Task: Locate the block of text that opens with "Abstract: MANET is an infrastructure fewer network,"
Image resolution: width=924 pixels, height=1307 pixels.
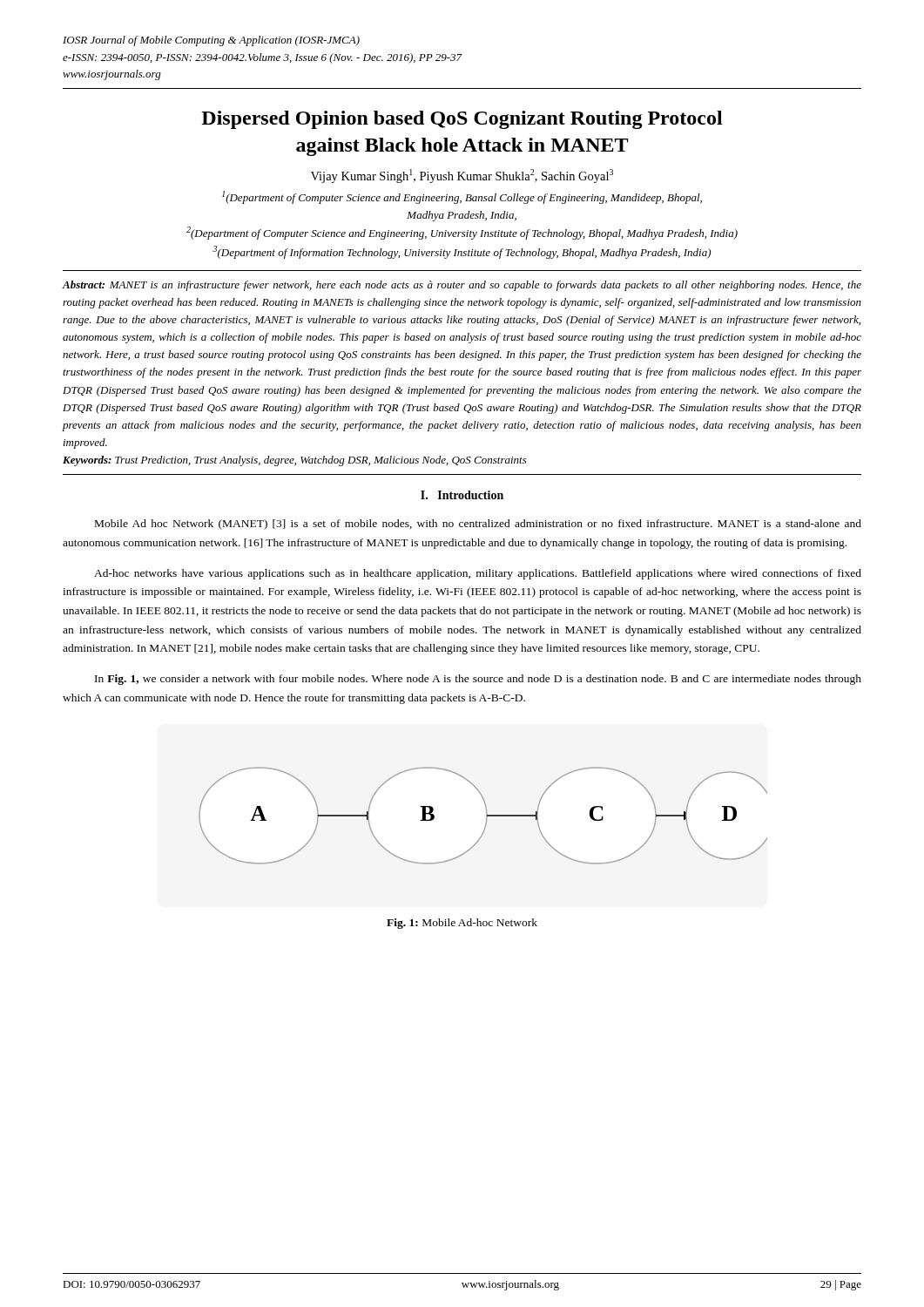Action: pyautogui.click(x=462, y=363)
